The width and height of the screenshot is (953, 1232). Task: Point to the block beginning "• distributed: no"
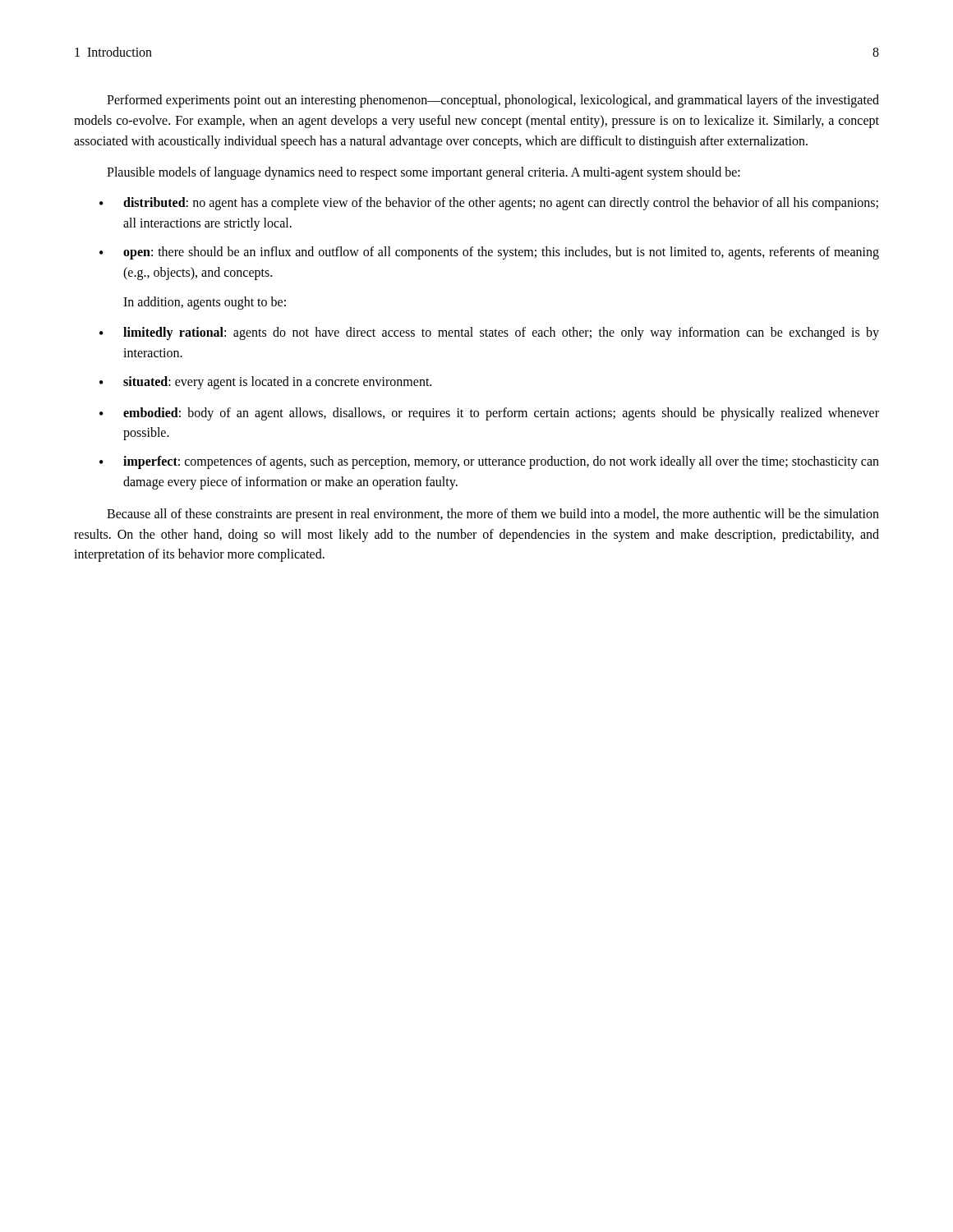tap(489, 214)
